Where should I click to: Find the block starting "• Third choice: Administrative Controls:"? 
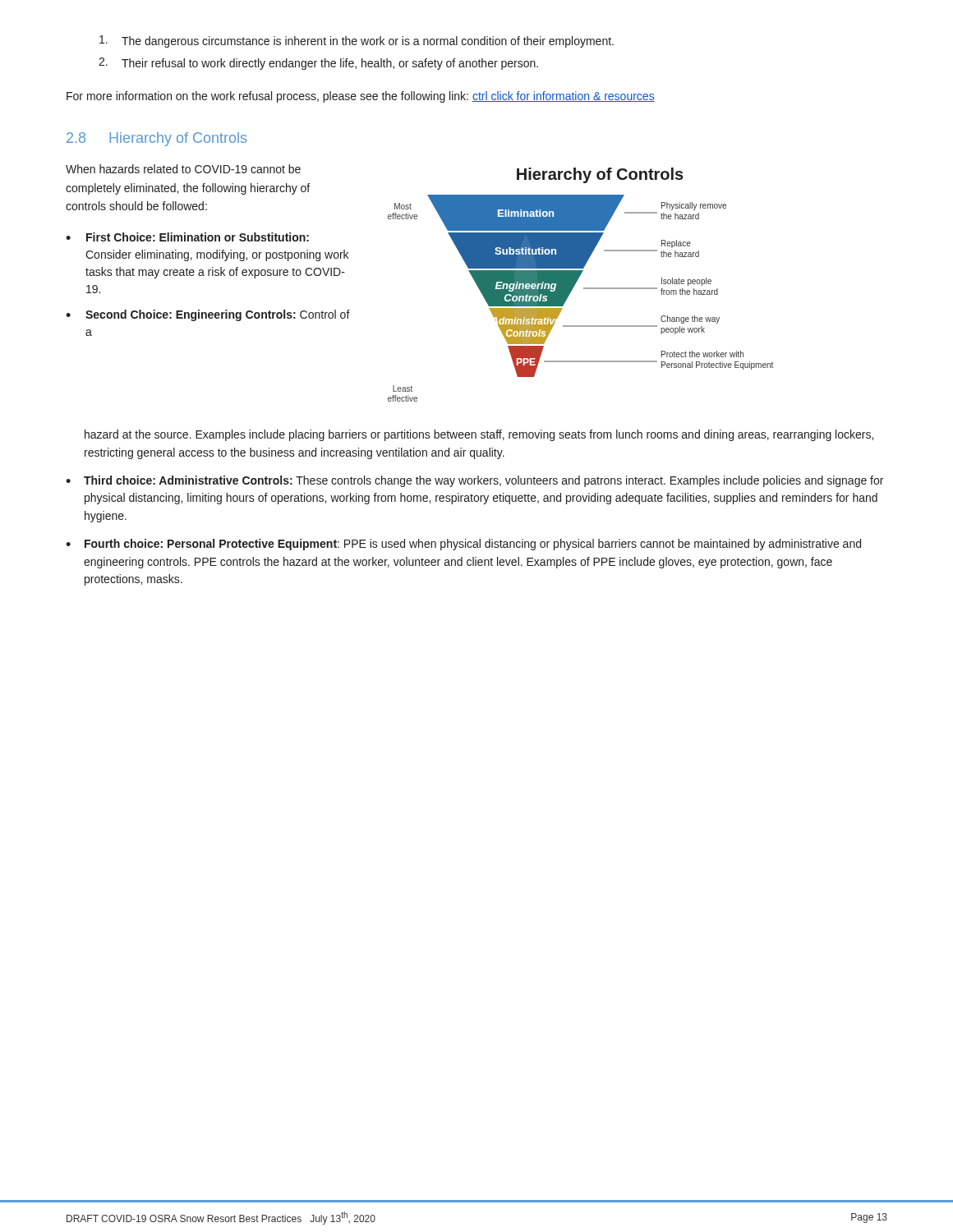476,499
